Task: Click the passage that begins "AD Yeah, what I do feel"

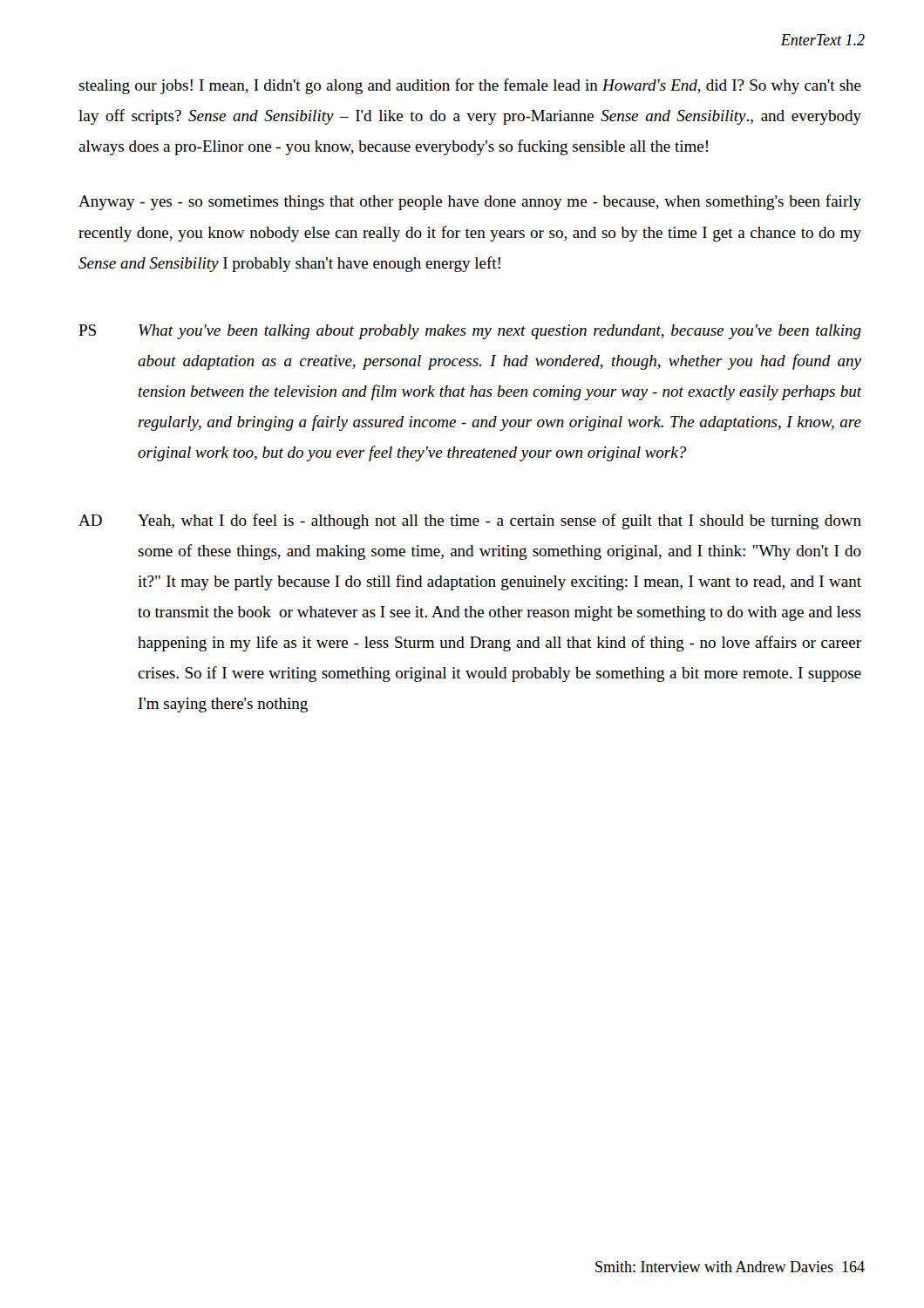Action: tap(470, 612)
